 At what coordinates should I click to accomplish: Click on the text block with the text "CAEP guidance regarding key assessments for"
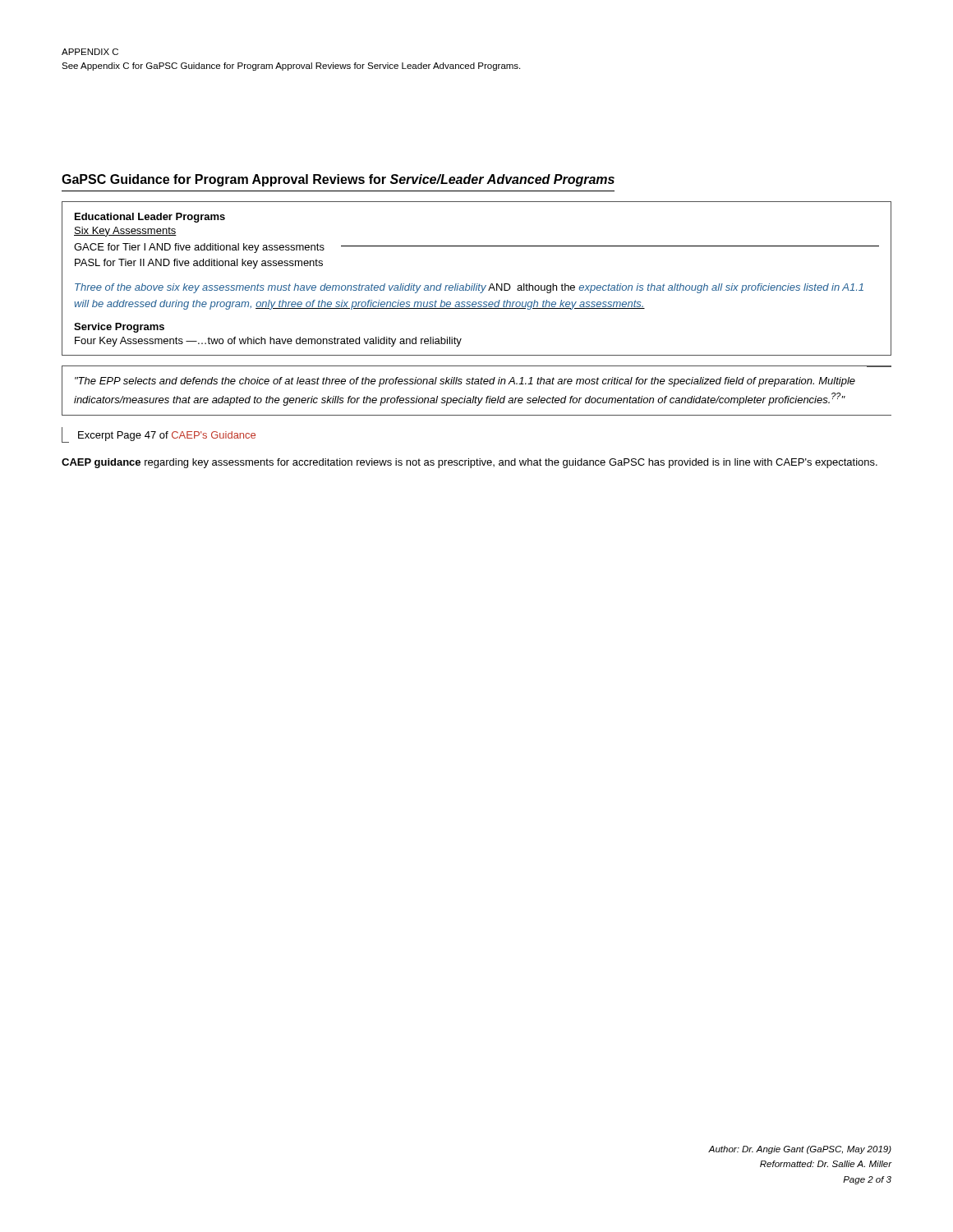point(476,463)
